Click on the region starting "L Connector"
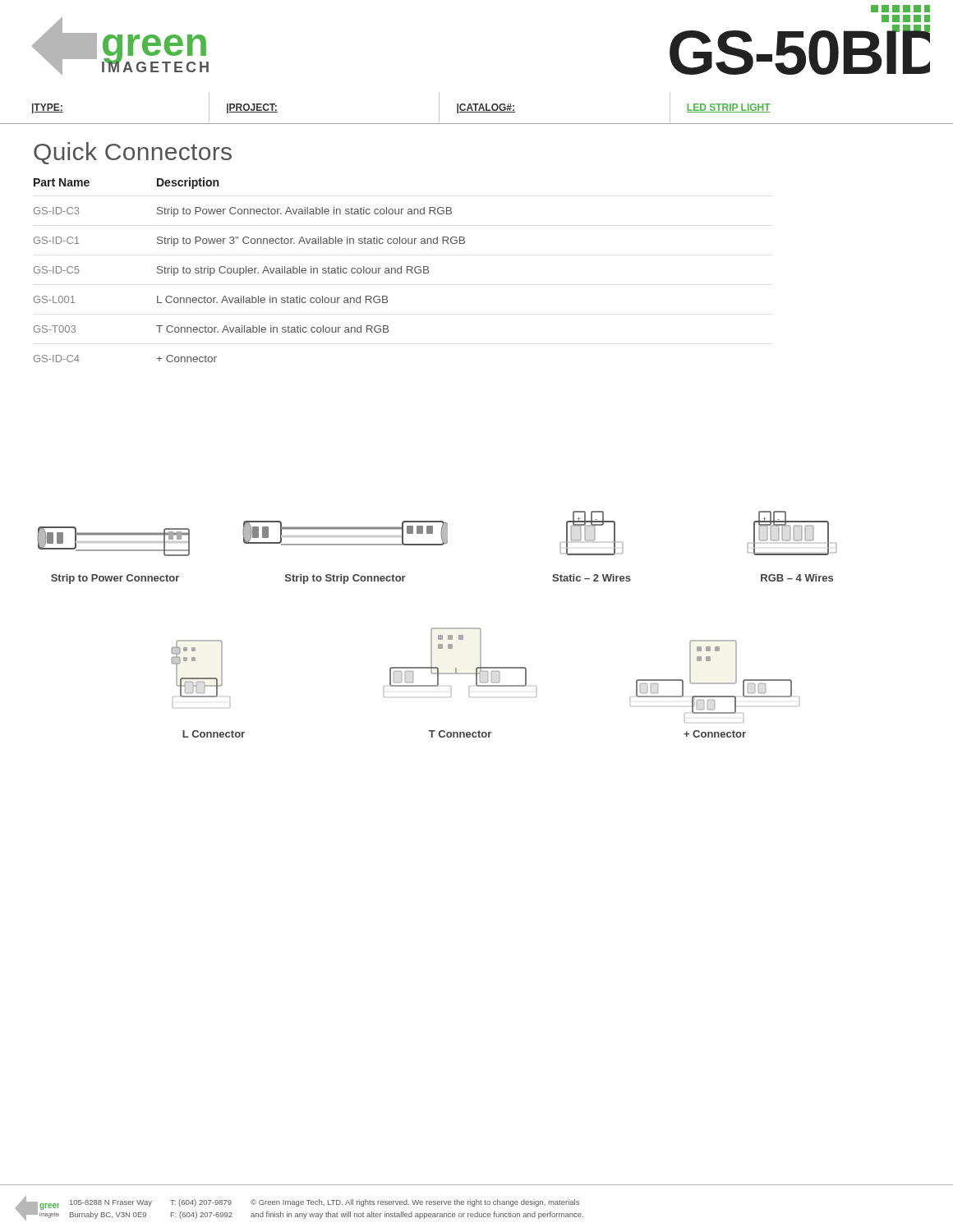The width and height of the screenshot is (953, 1232). coord(214,734)
